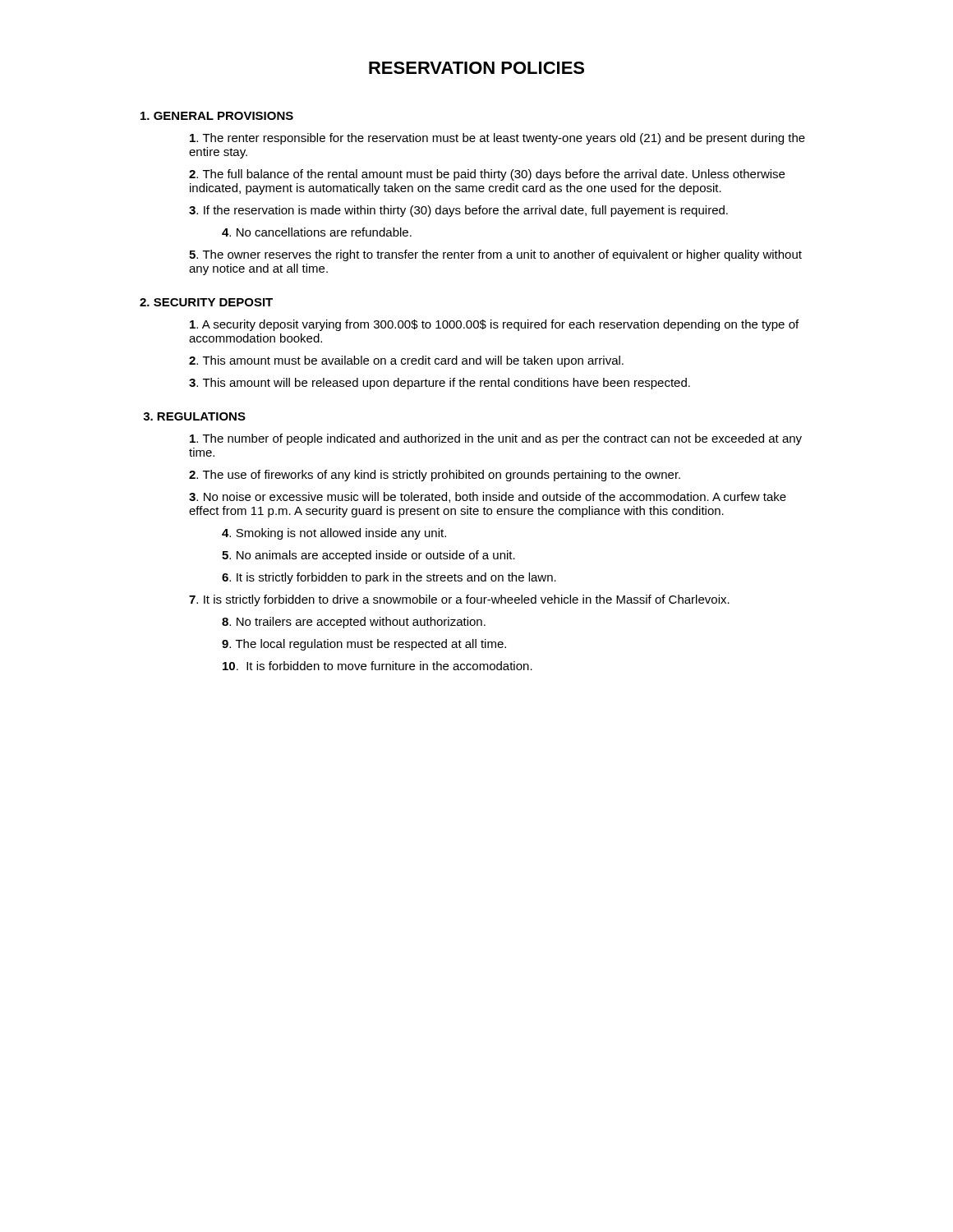Find the text starting "The renter responsible for the reservation"
This screenshot has height=1232, width=953.
click(x=497, y=145)
